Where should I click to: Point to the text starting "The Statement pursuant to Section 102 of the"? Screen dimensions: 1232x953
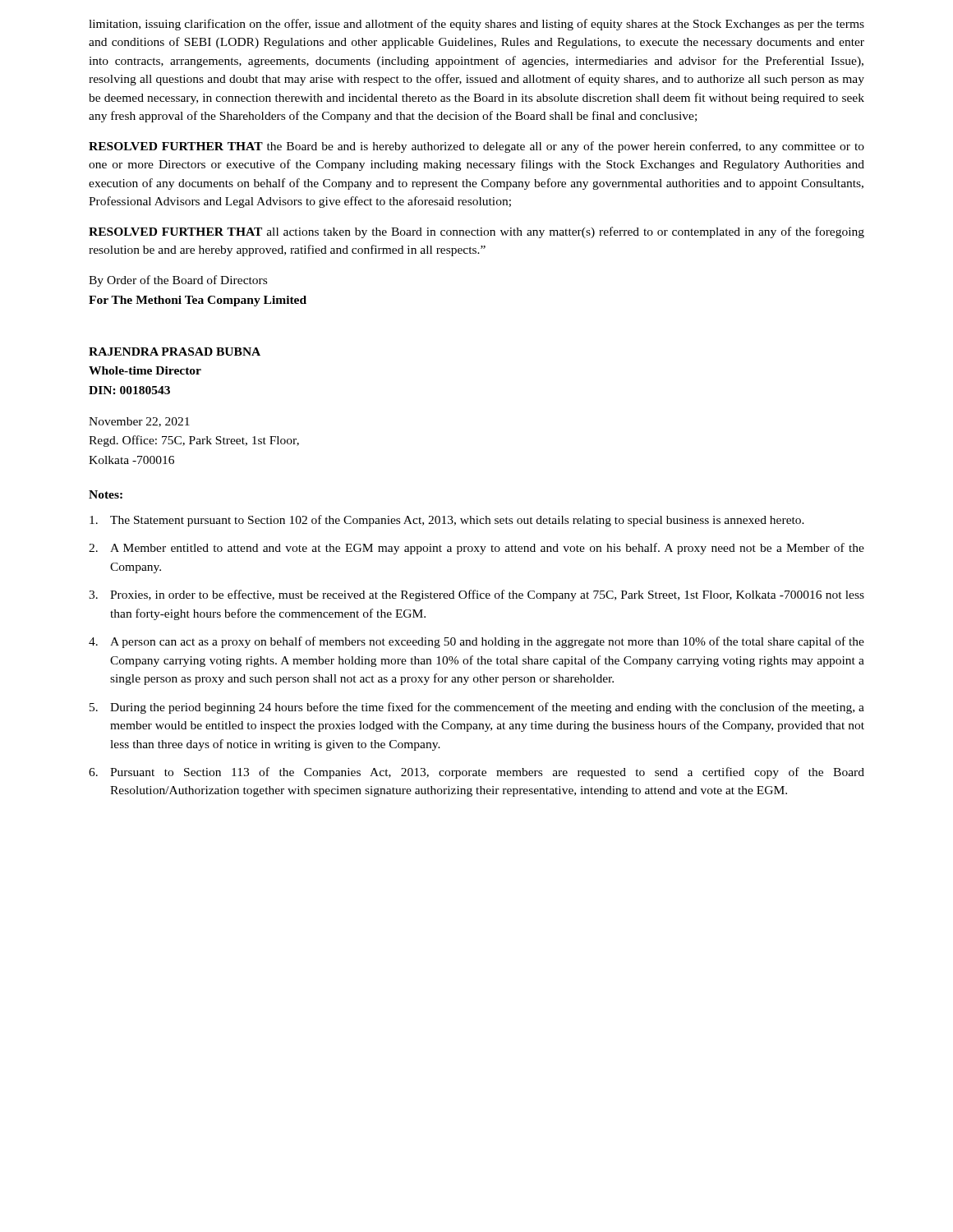[x=476, y=520]
